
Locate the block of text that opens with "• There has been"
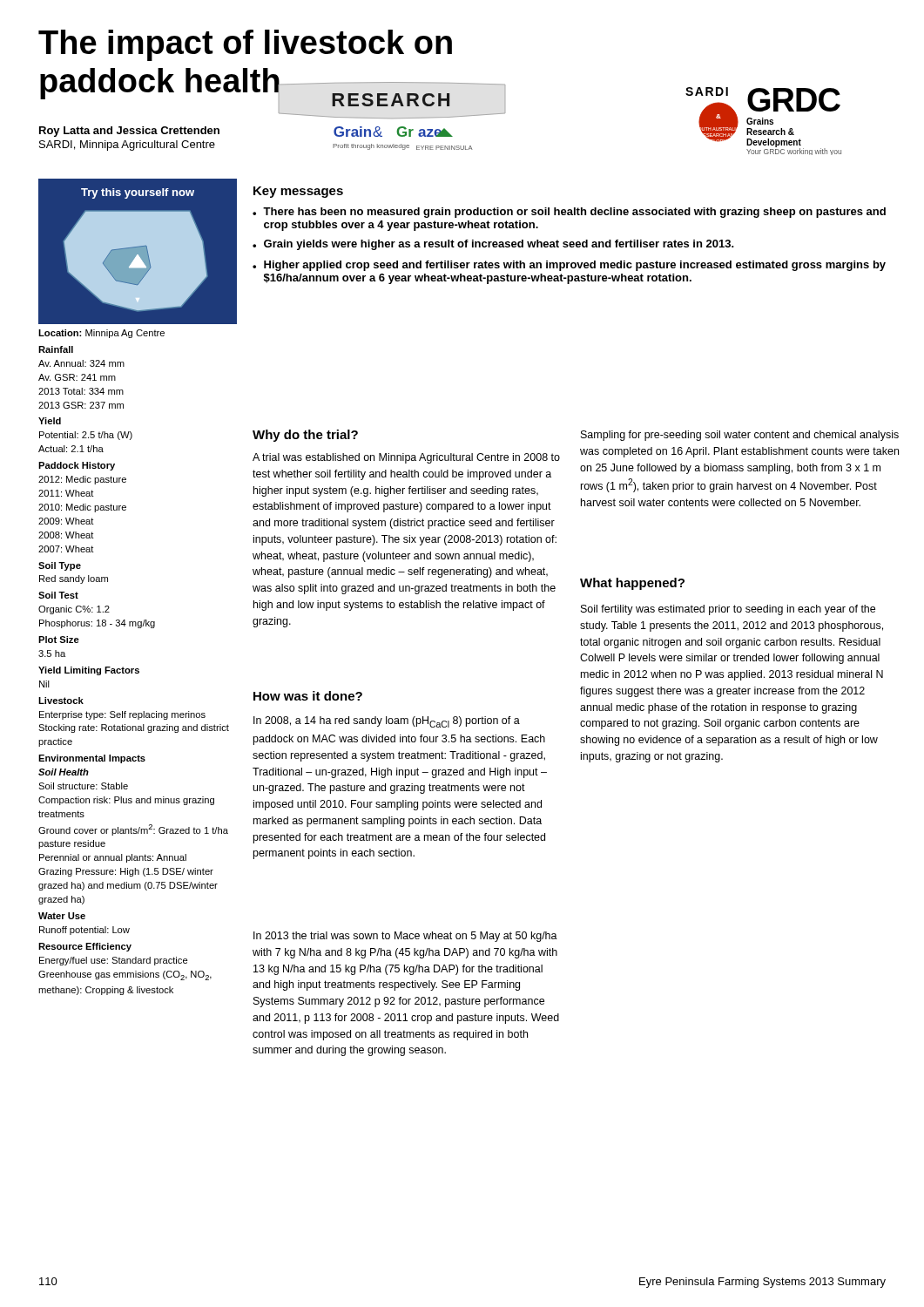[x=570, y=218]
